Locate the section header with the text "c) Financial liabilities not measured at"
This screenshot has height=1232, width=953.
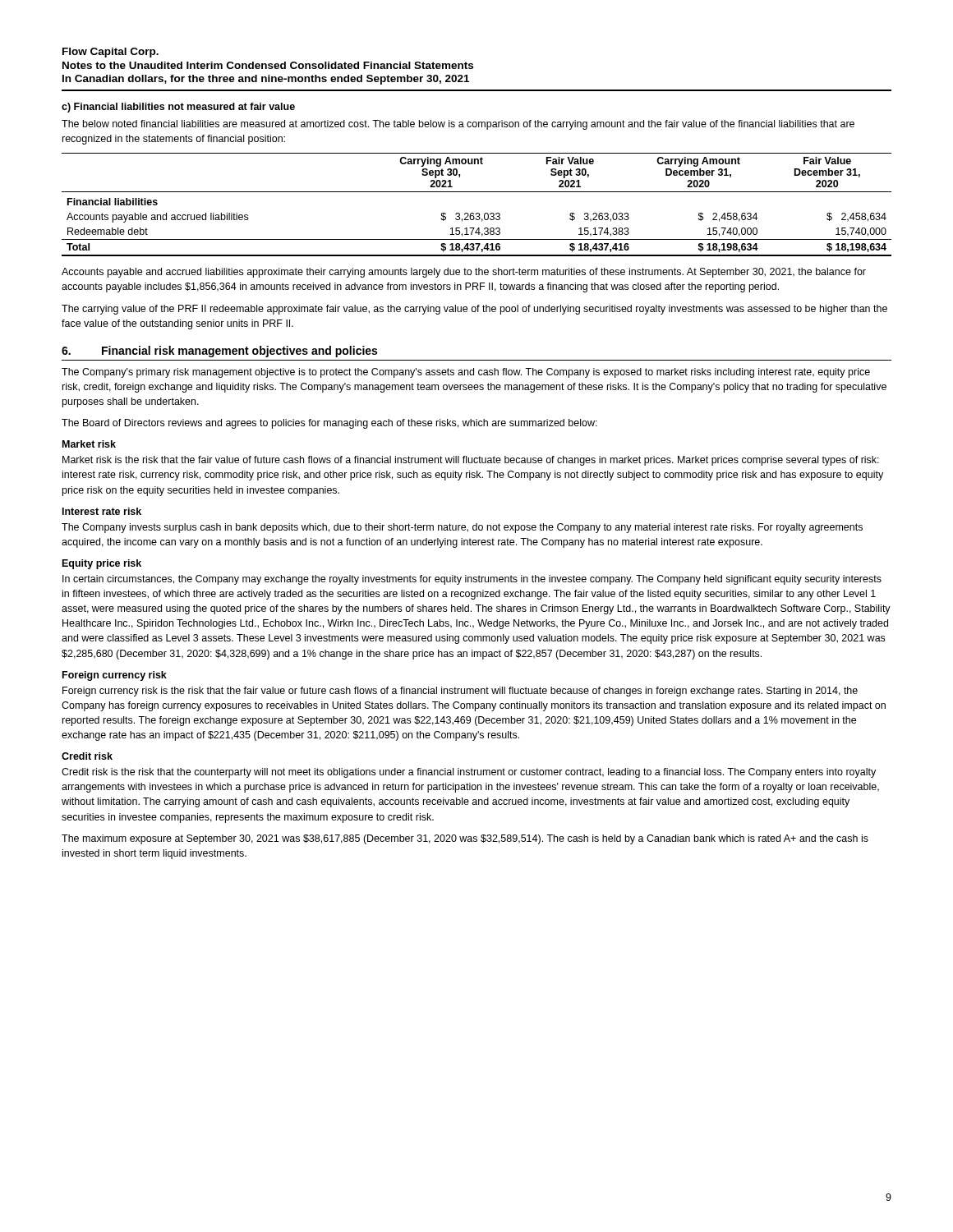click(178, 107)
